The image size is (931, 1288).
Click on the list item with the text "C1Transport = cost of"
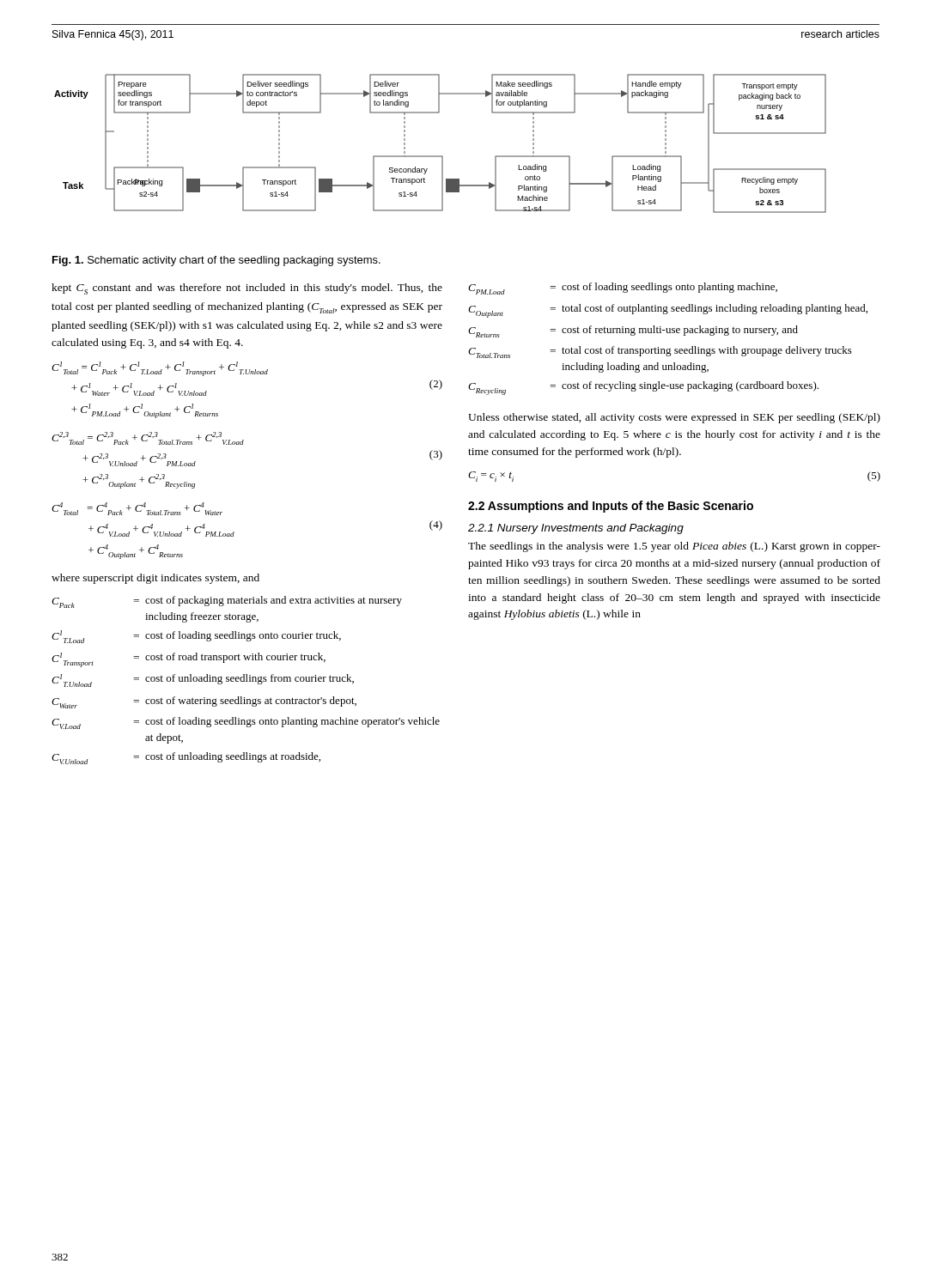click(247, 659)
